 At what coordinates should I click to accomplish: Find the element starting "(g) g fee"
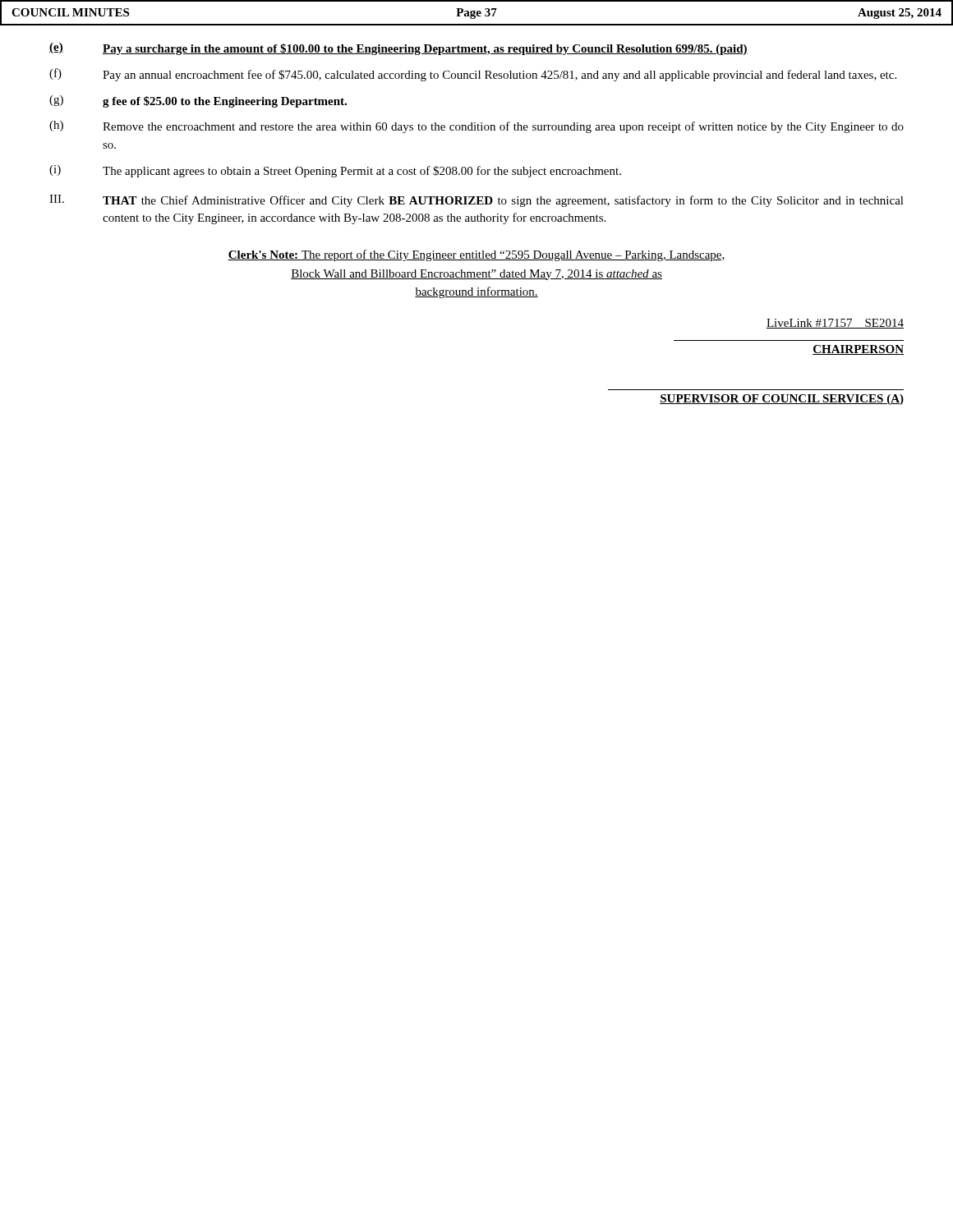[x=198, y=101]
